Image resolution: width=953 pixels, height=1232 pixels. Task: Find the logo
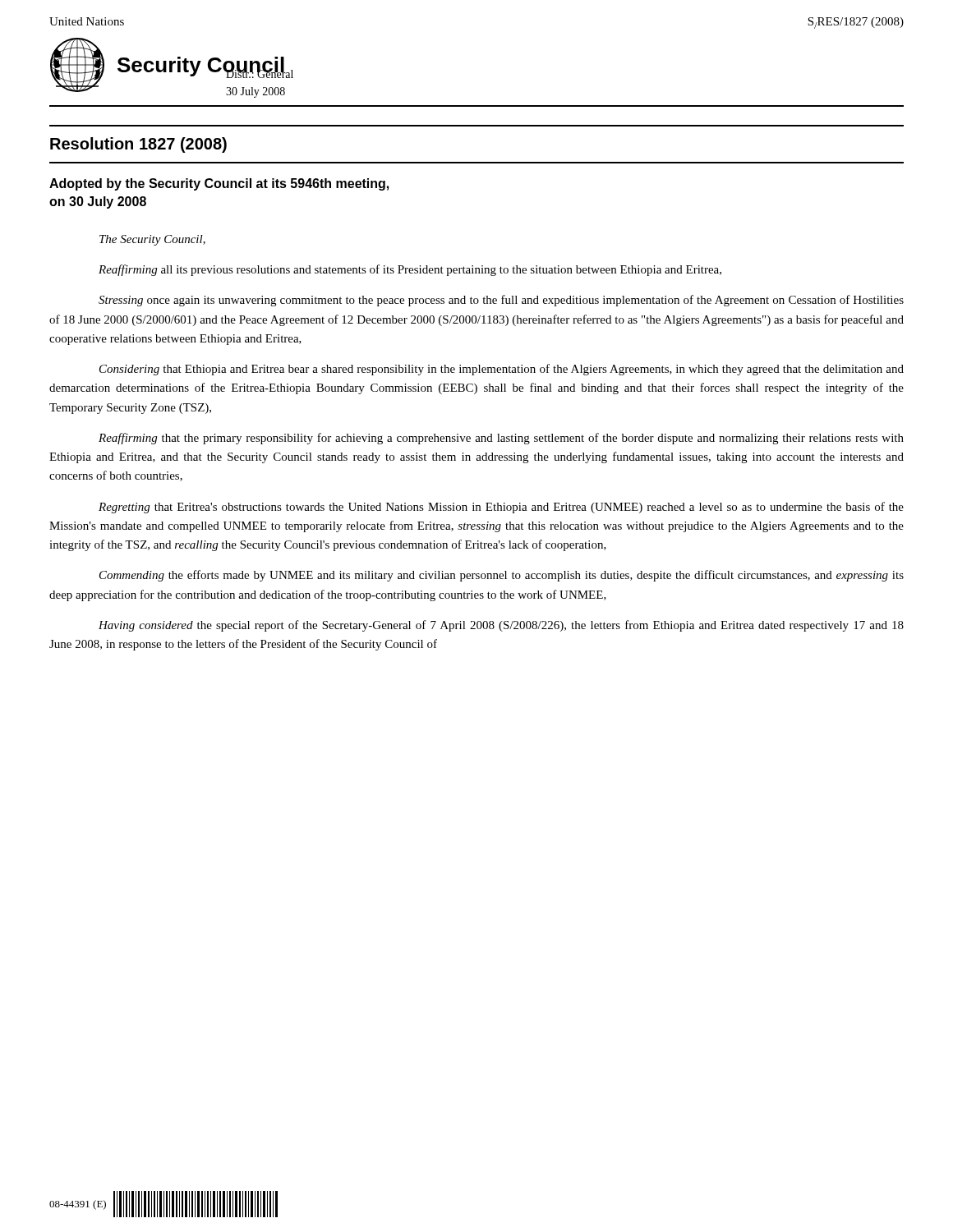click(77, 65)
